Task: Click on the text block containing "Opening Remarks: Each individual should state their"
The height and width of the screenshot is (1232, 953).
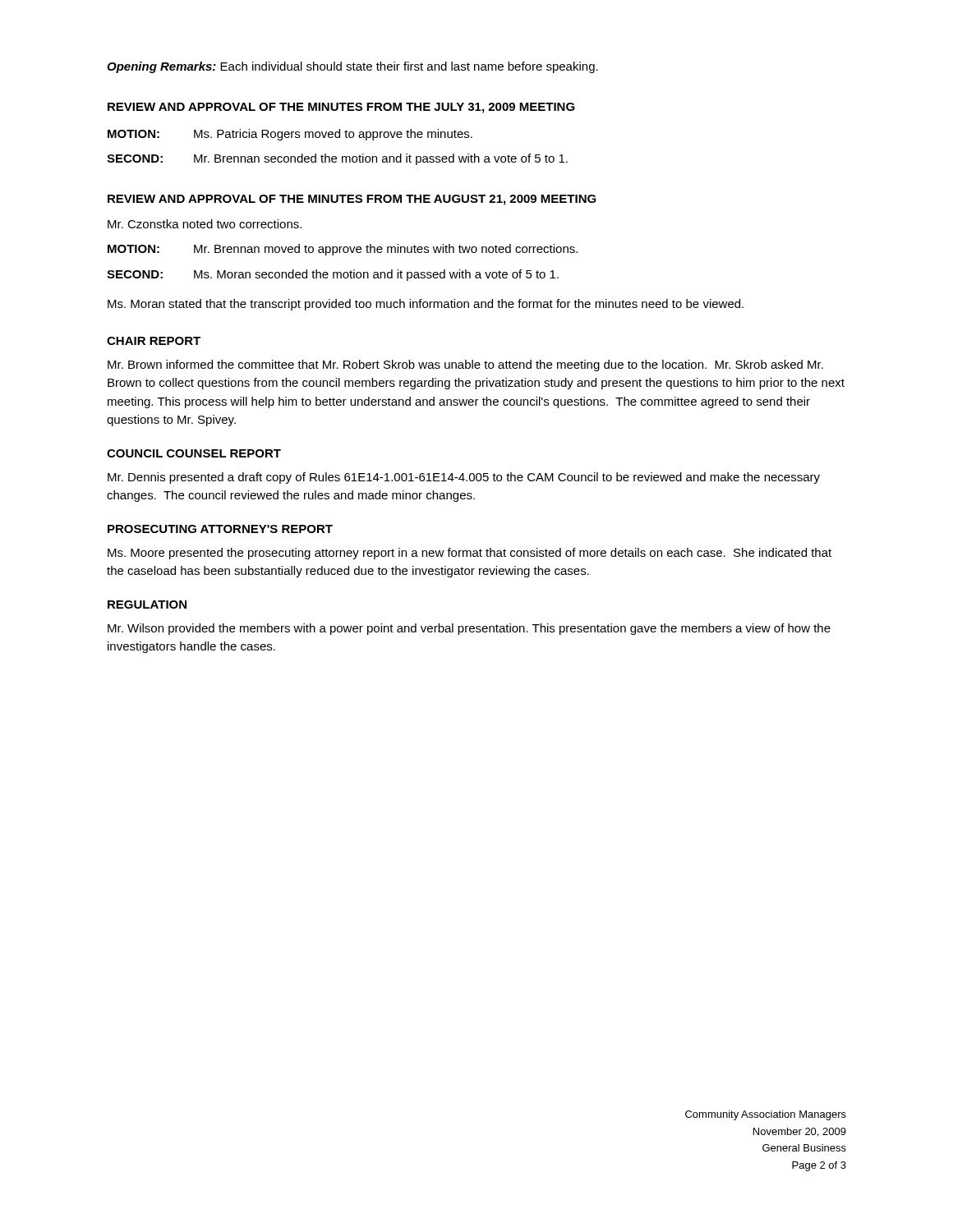Action: tap(353, 66)
